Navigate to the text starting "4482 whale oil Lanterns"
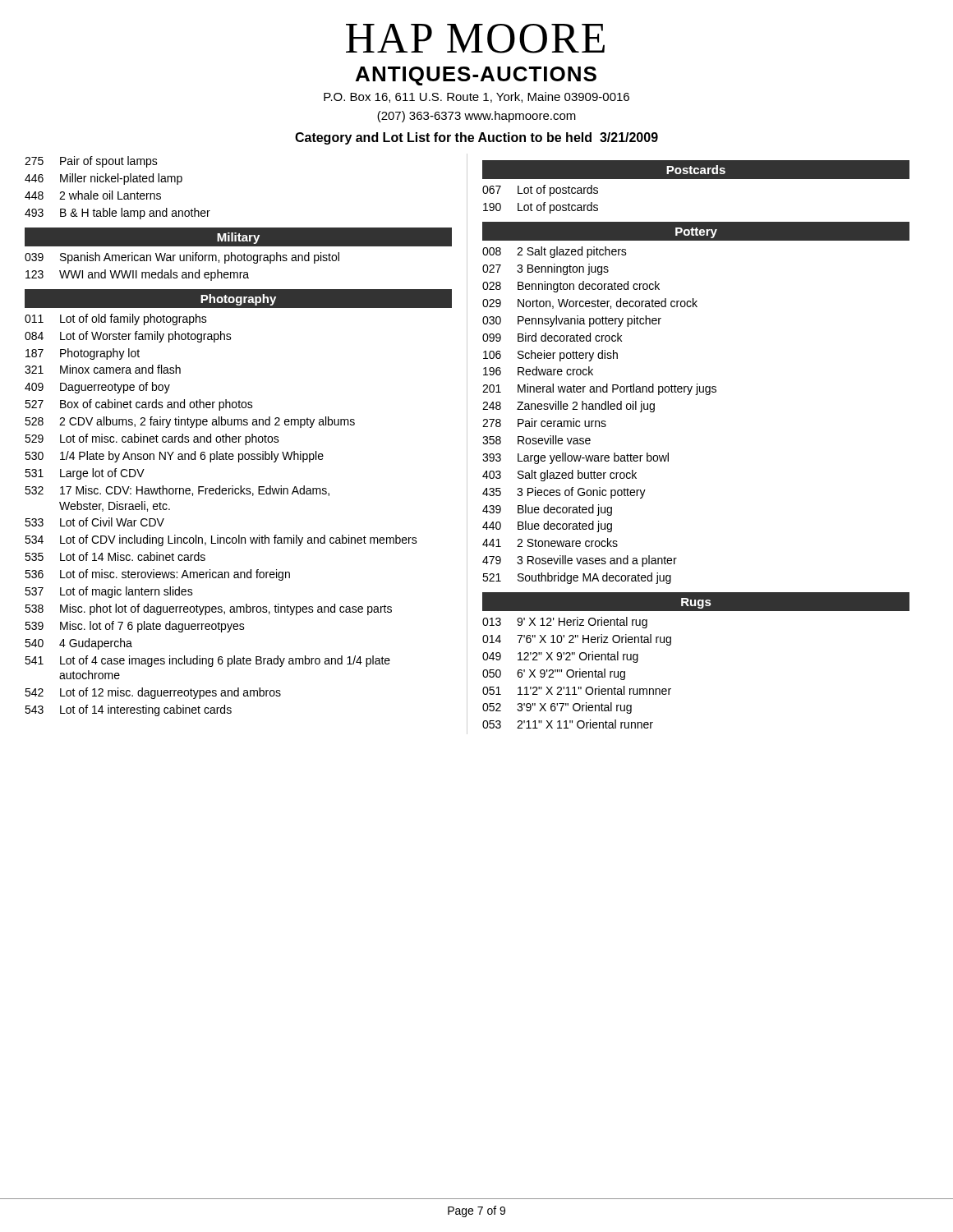 (x=93, y=195)
